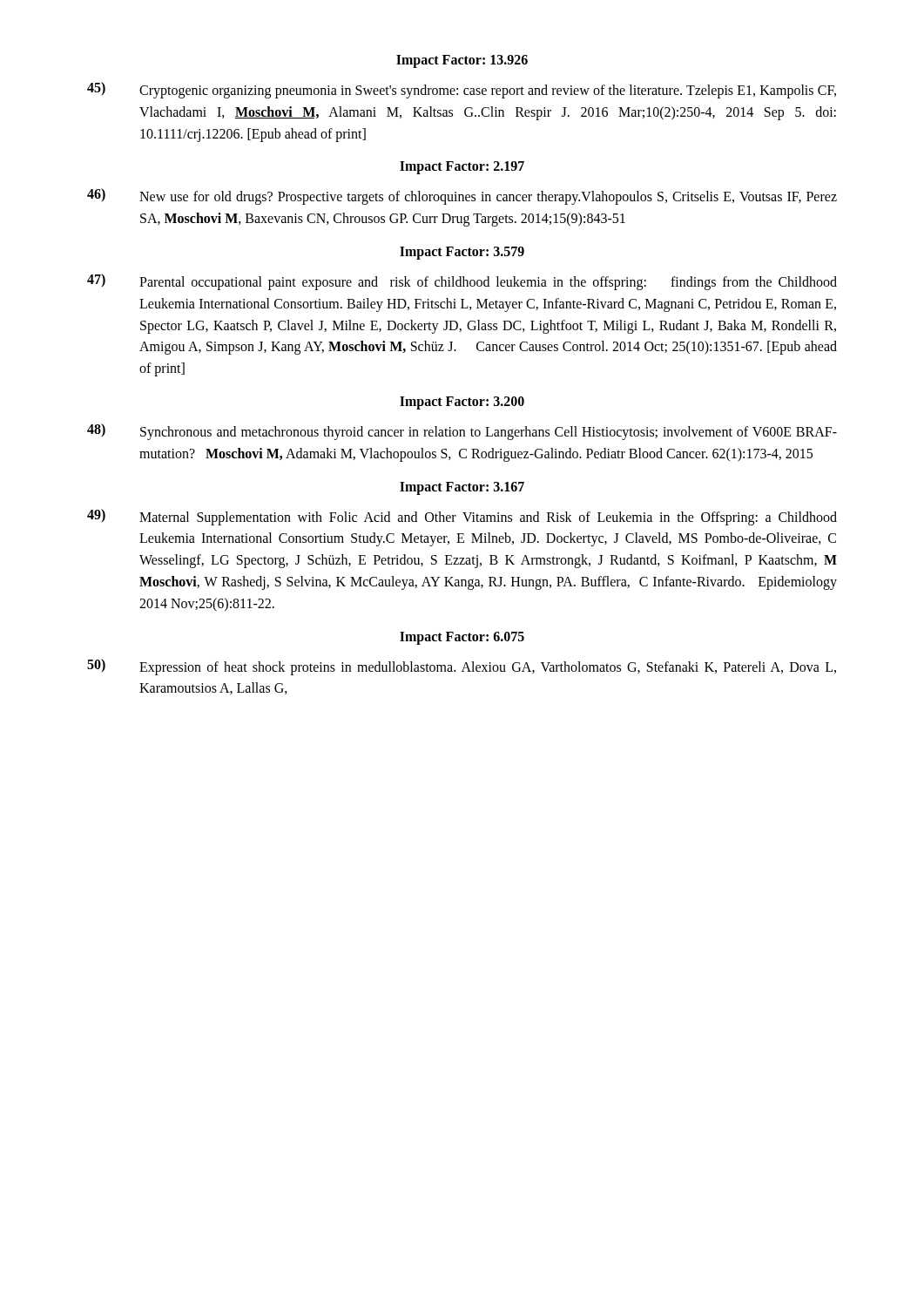Locate the section header that says "Impact Factor: 2.197"
924x1307 pixels.
click(462, 166)
